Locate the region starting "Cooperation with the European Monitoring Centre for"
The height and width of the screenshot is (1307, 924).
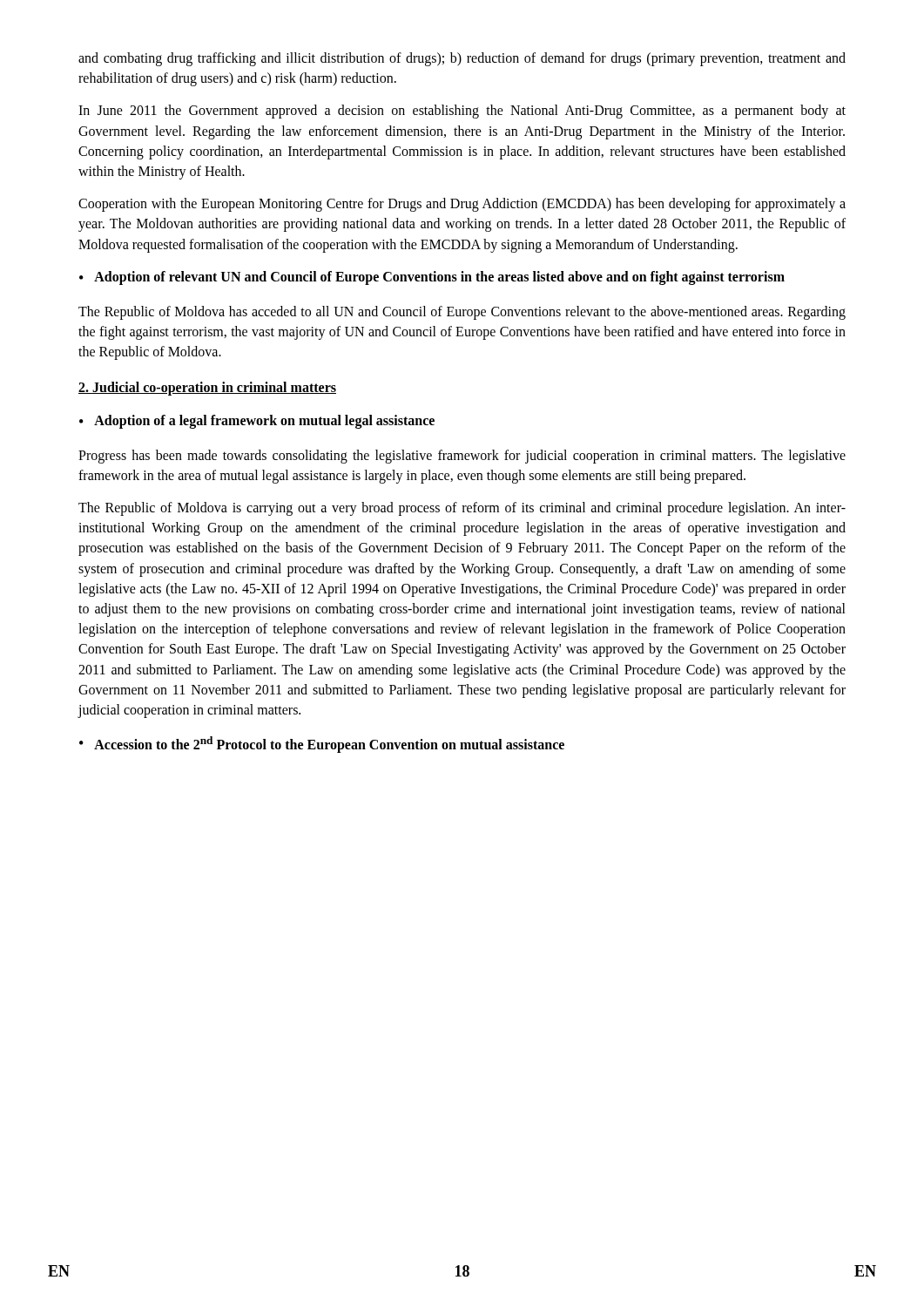click(x=462, y=224)
